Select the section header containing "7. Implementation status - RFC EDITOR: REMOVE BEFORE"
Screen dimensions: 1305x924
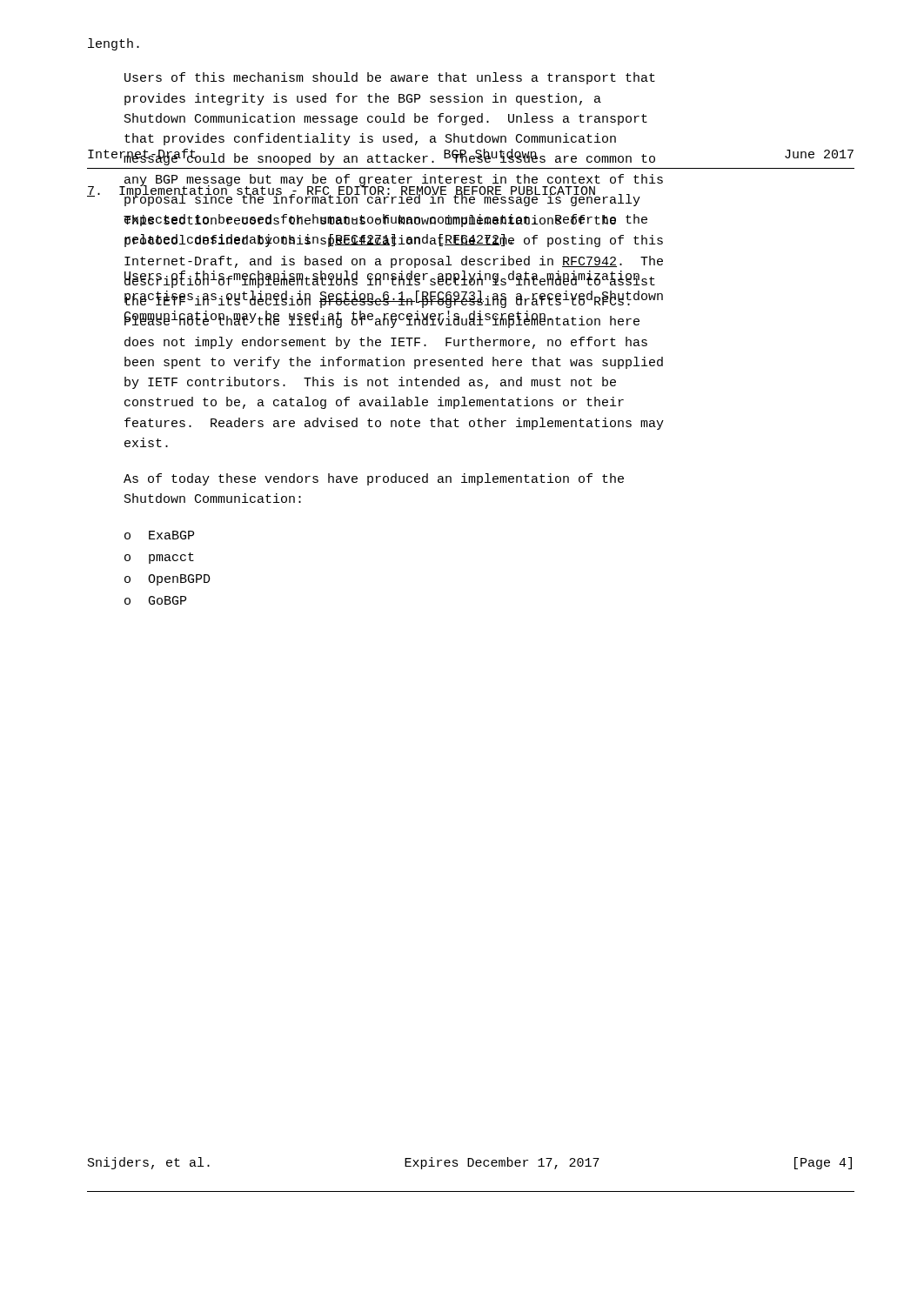pos(342,192)
